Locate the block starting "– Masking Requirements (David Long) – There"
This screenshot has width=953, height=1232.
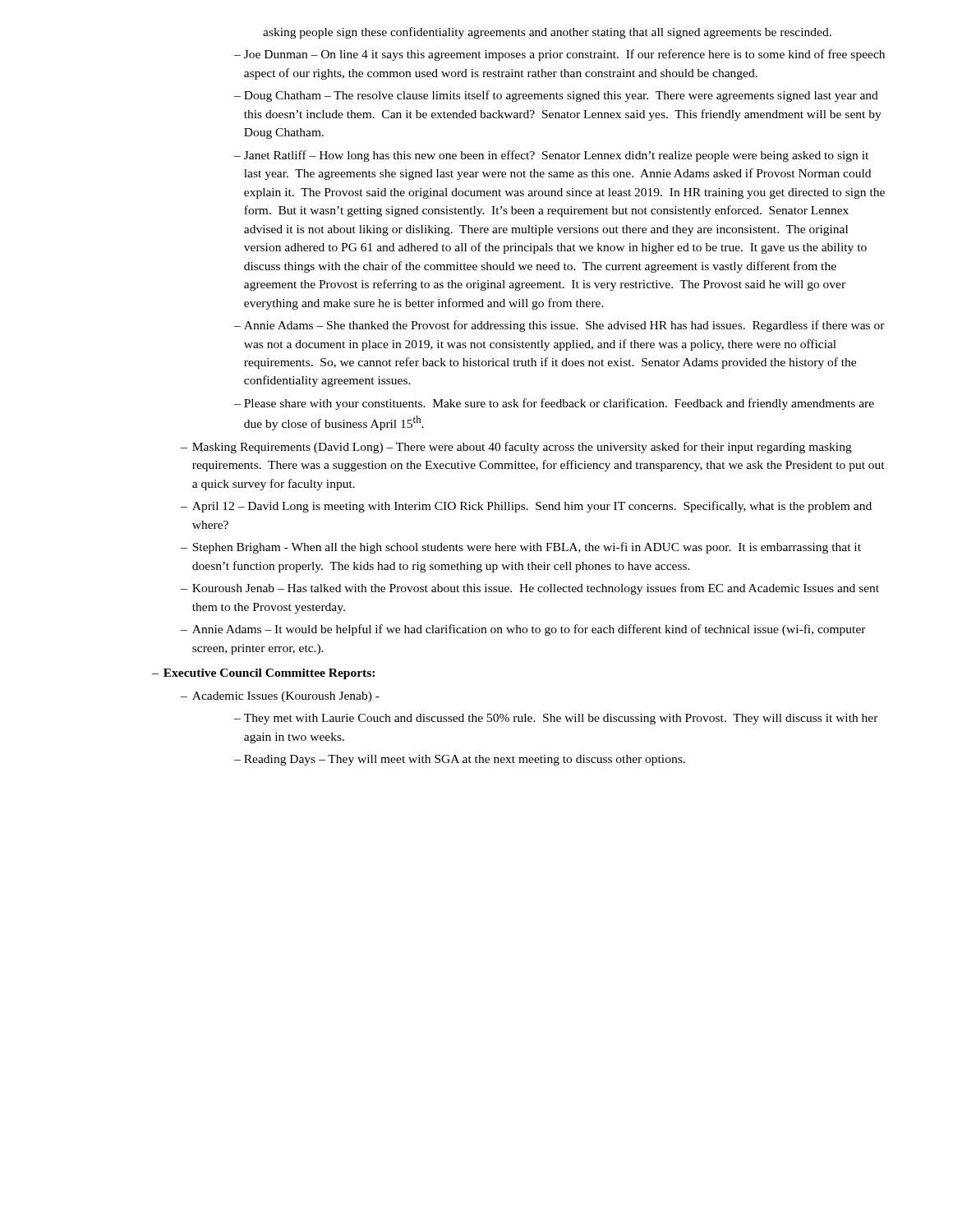pos(534,465)
